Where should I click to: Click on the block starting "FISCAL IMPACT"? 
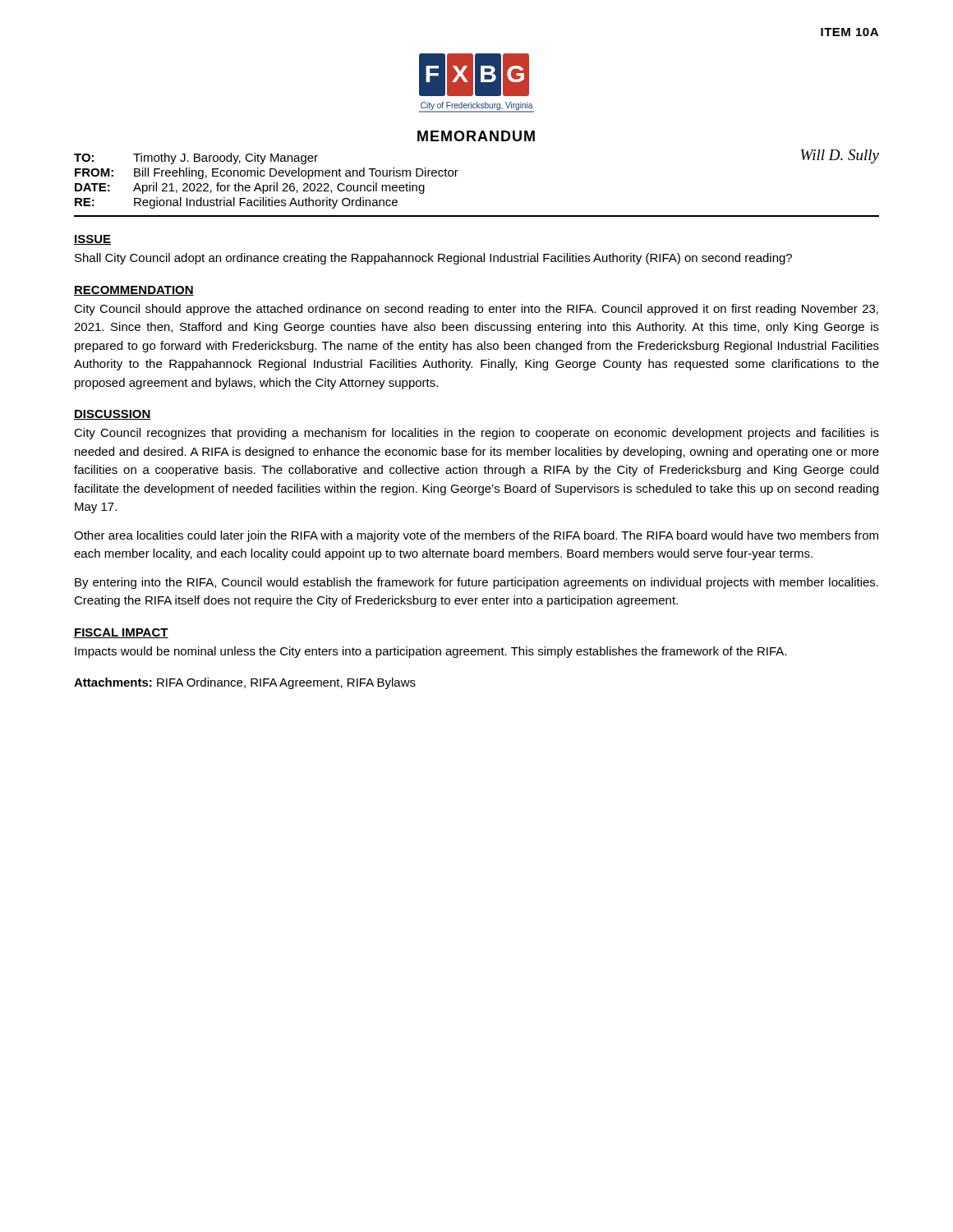tap(121, 632)
